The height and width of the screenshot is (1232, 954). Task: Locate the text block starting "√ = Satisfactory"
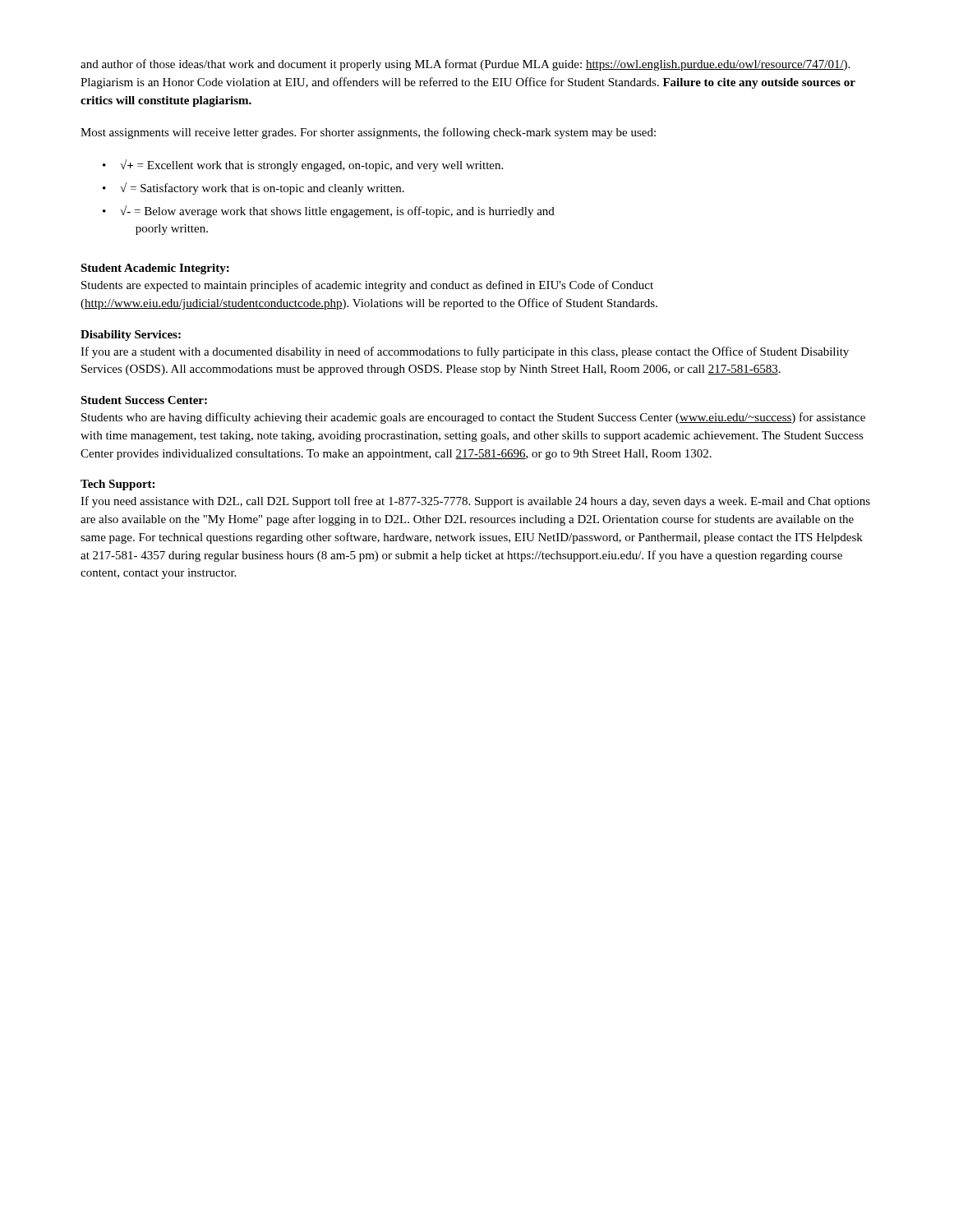pyautogui.click(x=262, y=188)
